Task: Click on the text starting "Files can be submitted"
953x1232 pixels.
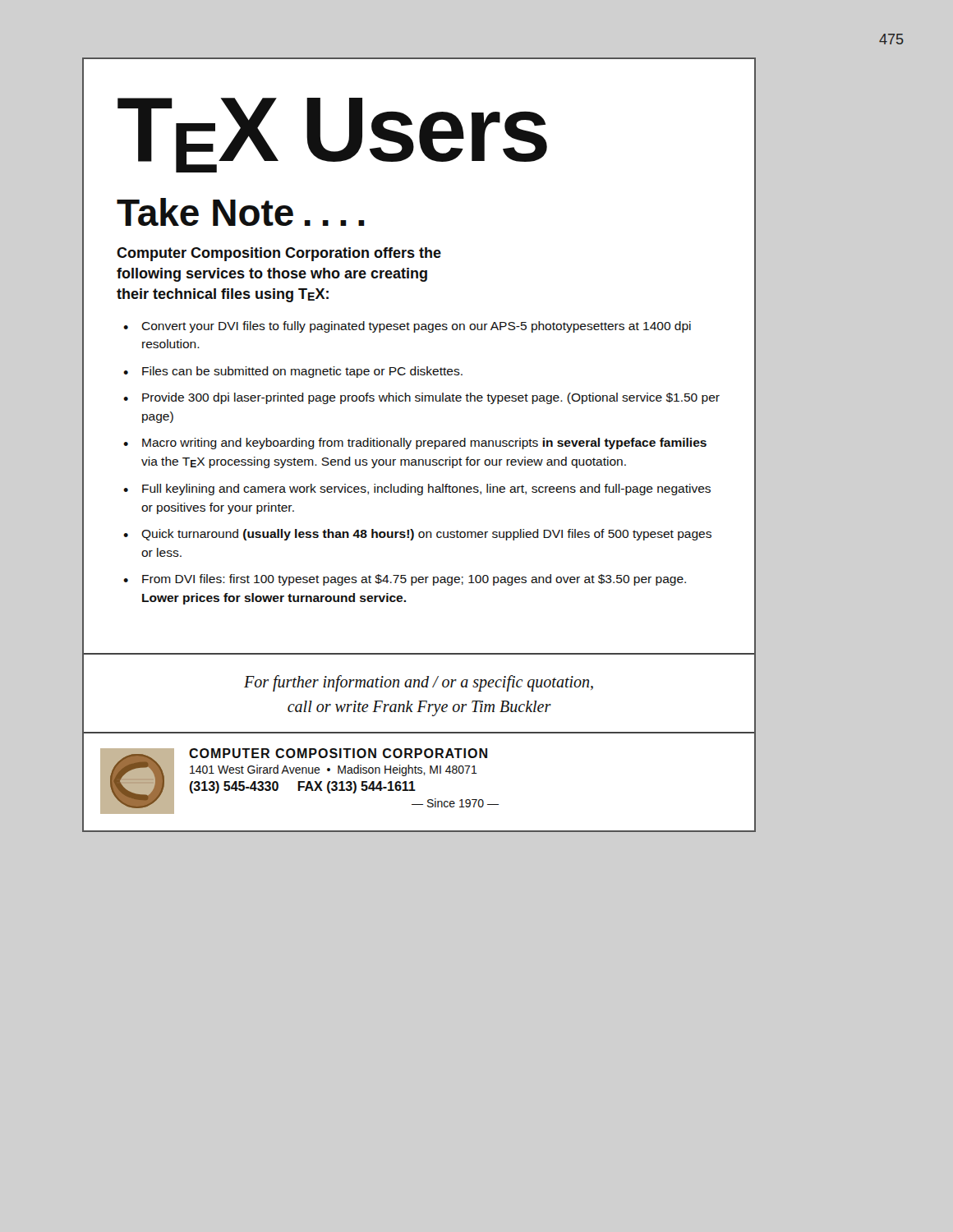Action: (302, 371)
